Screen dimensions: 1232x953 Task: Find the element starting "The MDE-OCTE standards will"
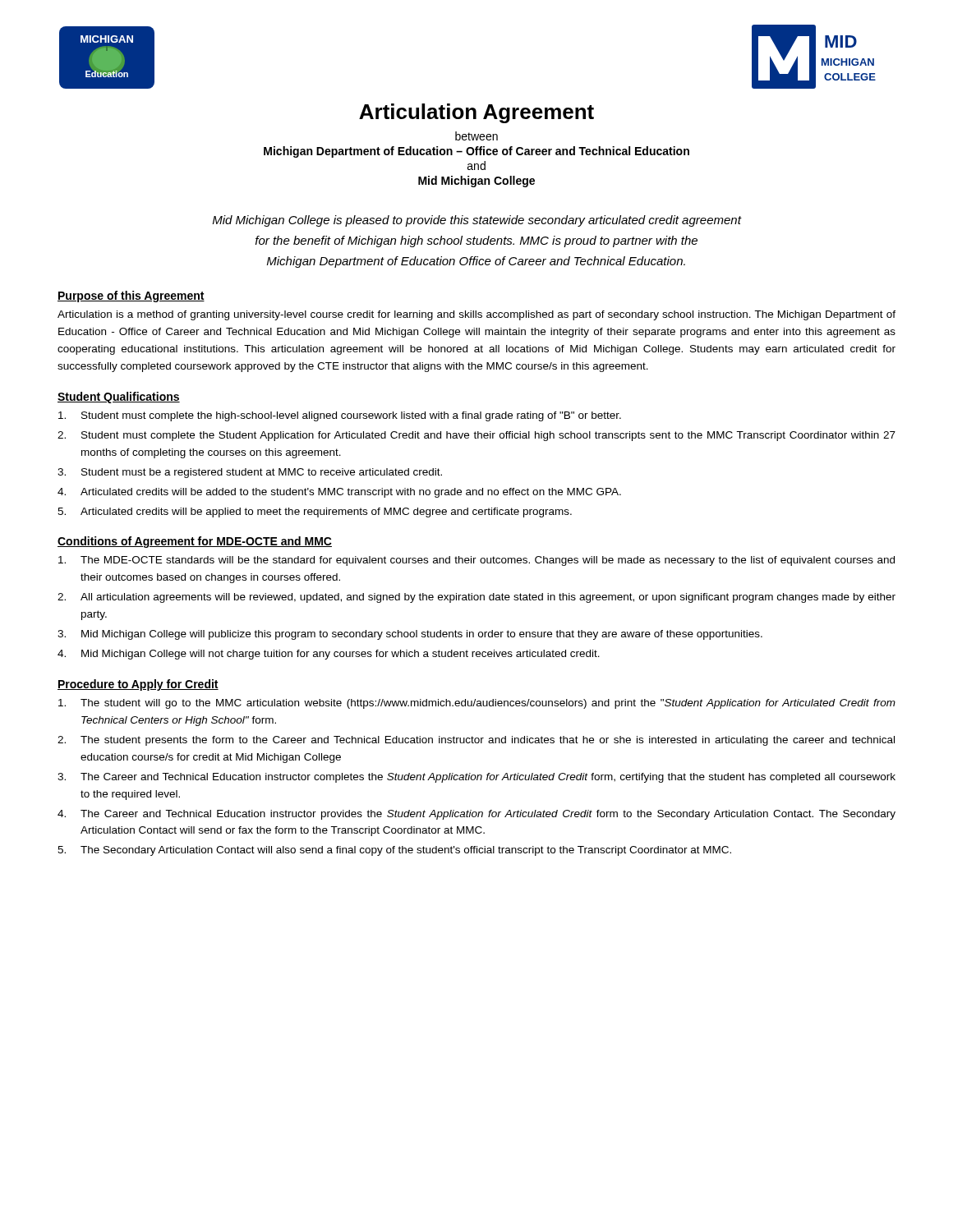point(476,569)
